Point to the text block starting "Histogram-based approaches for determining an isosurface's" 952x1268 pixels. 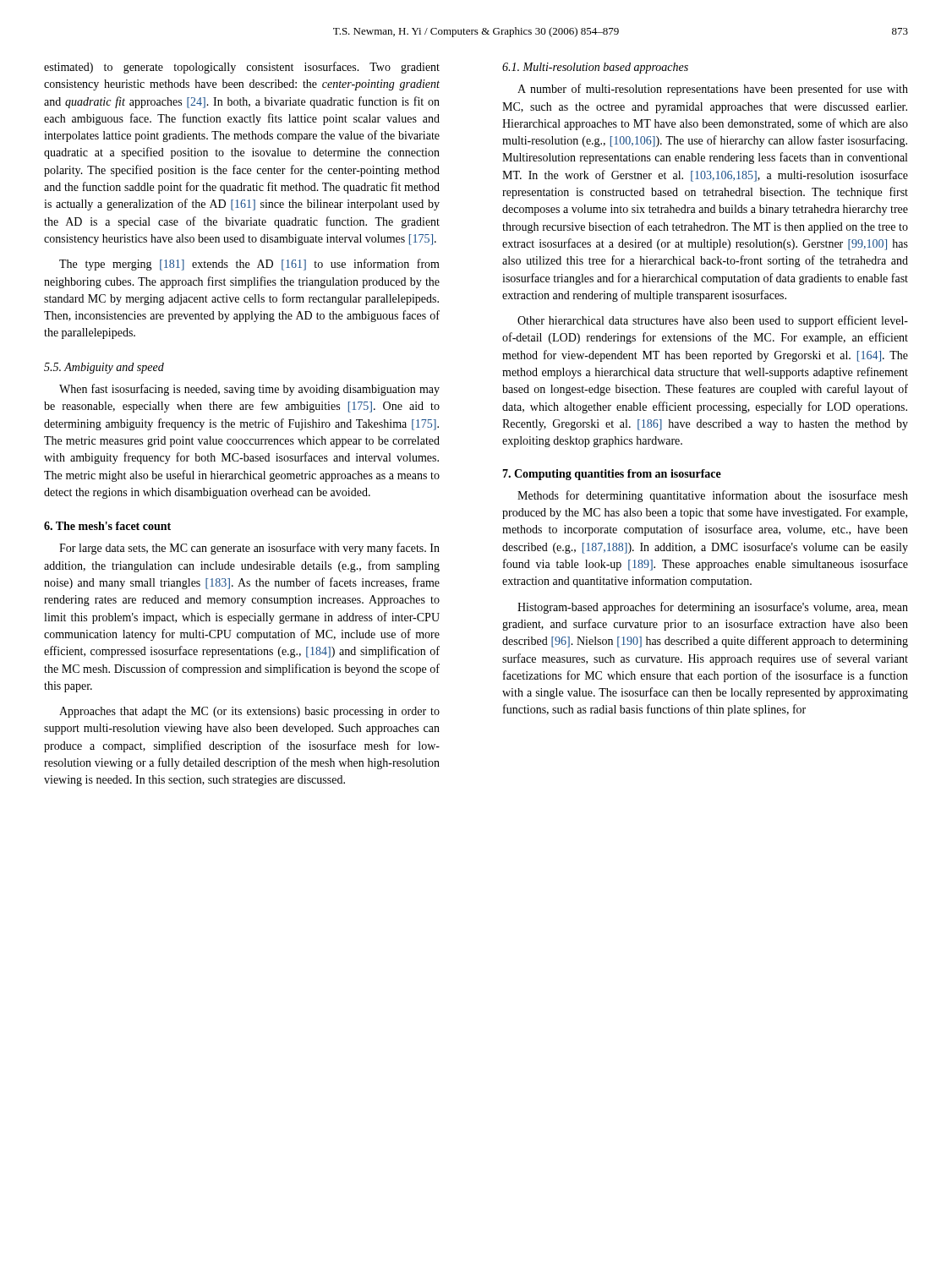(x=705, y=659)
